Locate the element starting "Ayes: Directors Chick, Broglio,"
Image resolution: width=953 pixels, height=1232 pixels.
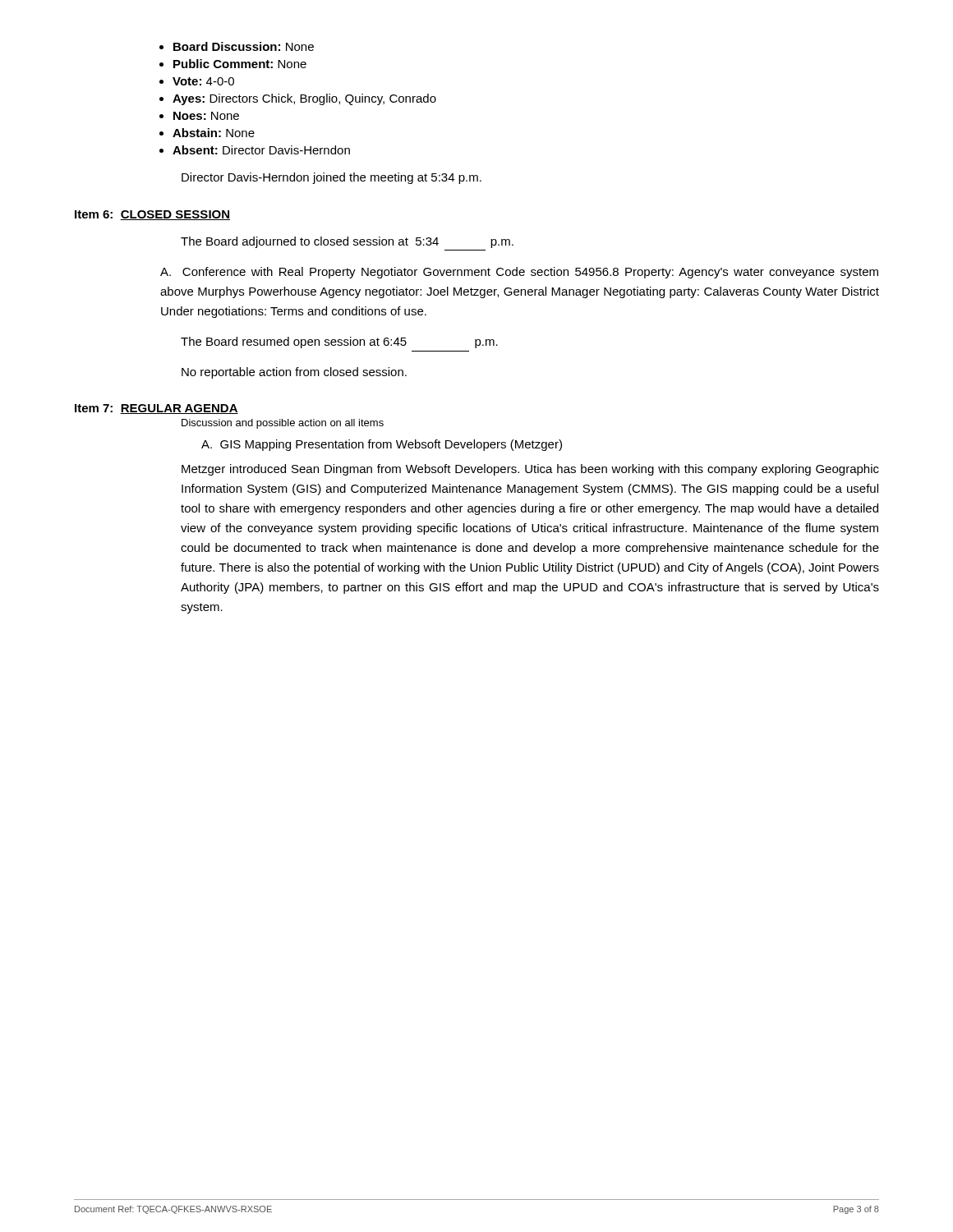tap(304, 98)
